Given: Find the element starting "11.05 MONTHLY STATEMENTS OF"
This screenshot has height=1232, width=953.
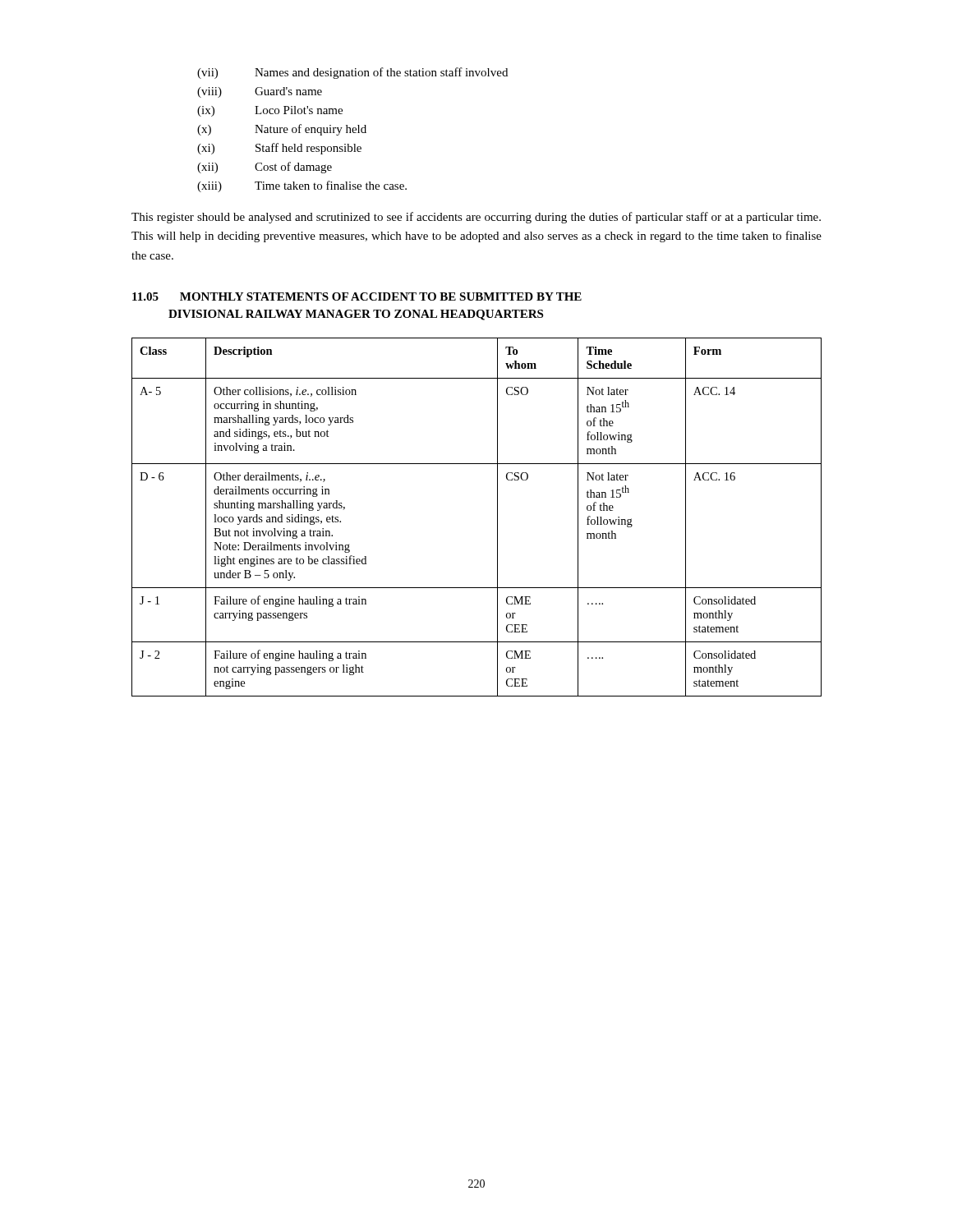Looking at the screenshot, I should [x=357, y=304].
